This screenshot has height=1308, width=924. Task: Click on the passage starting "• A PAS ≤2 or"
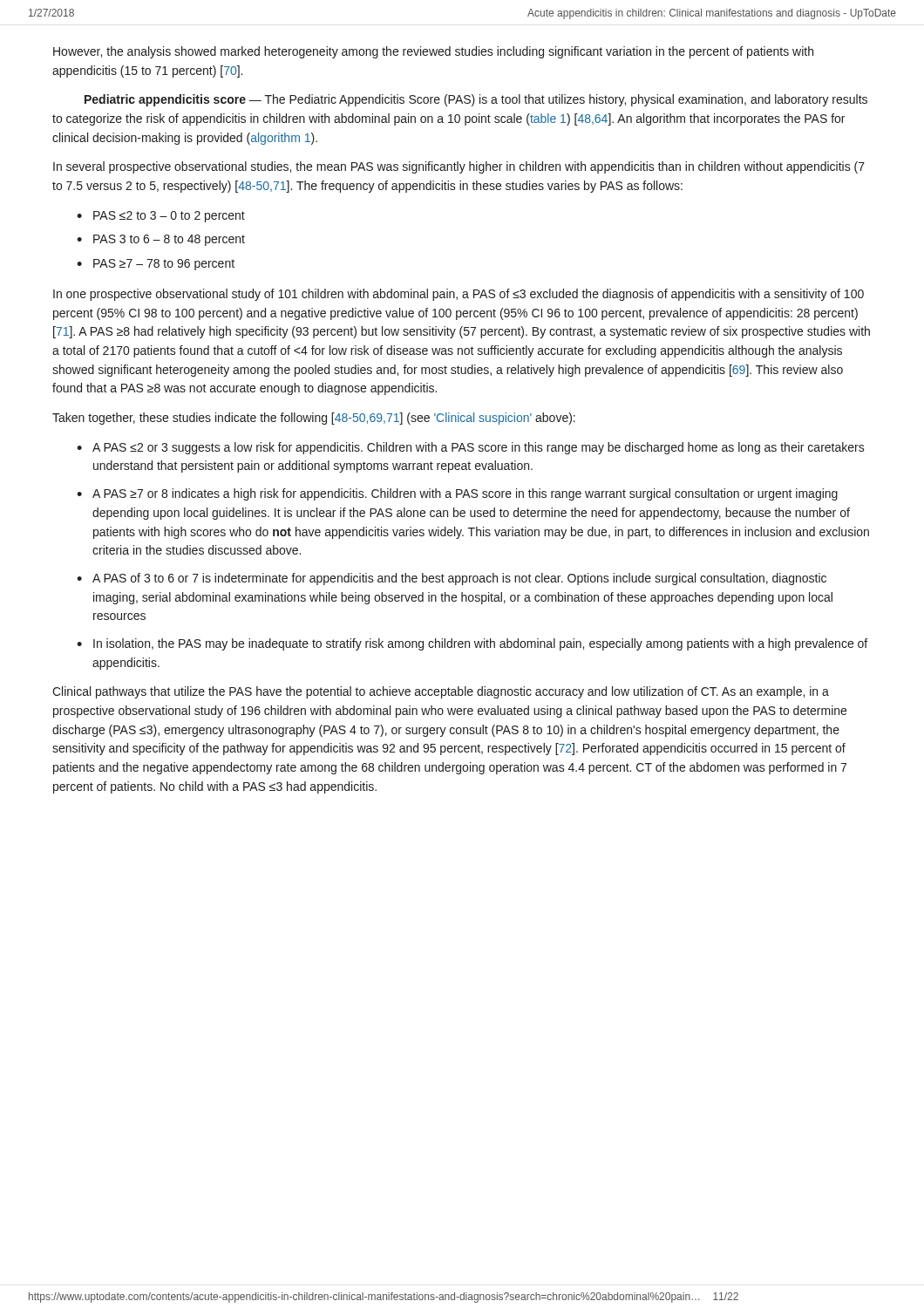coord(474,457)
